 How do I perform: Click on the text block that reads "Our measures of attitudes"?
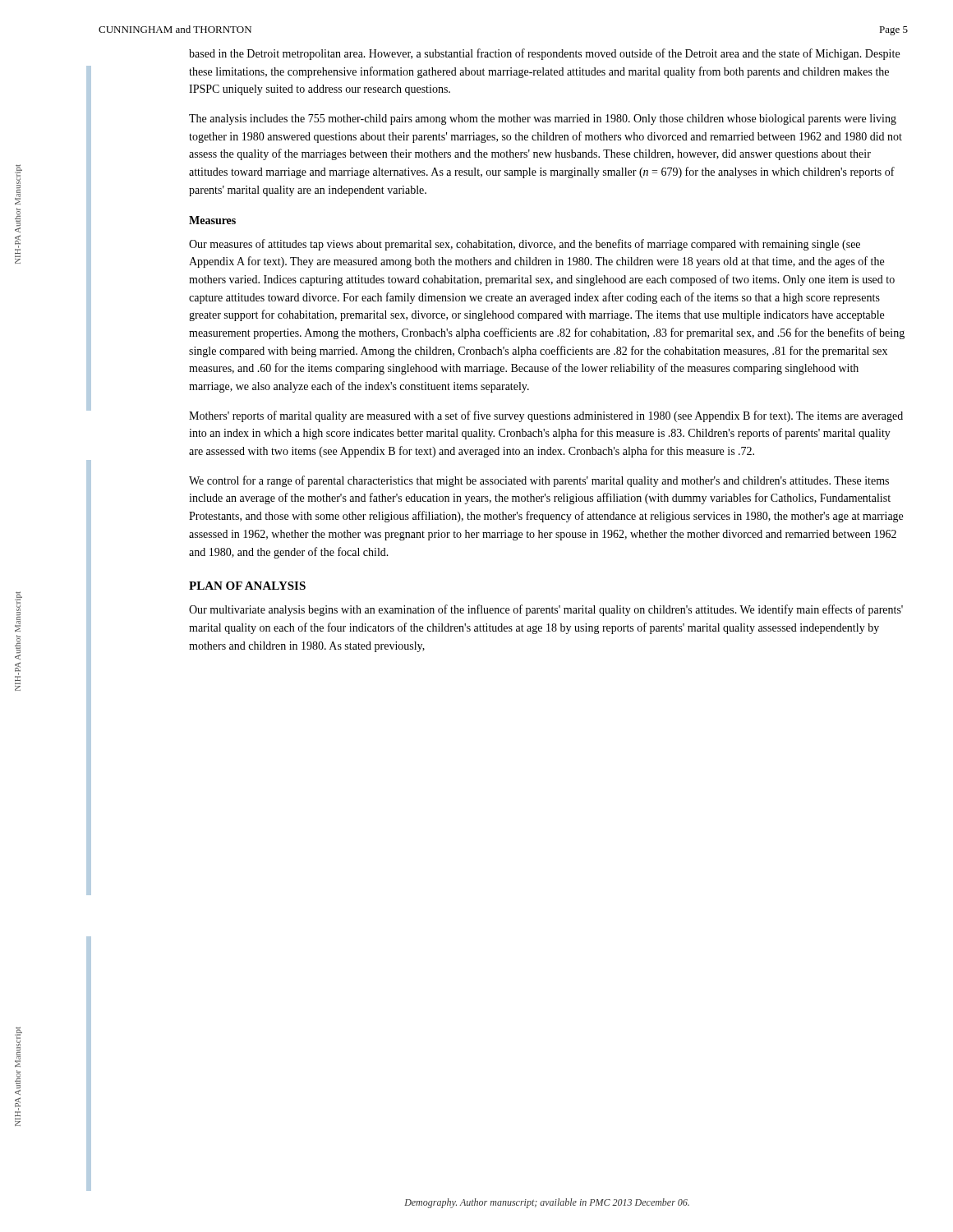(x=547, y=315)
